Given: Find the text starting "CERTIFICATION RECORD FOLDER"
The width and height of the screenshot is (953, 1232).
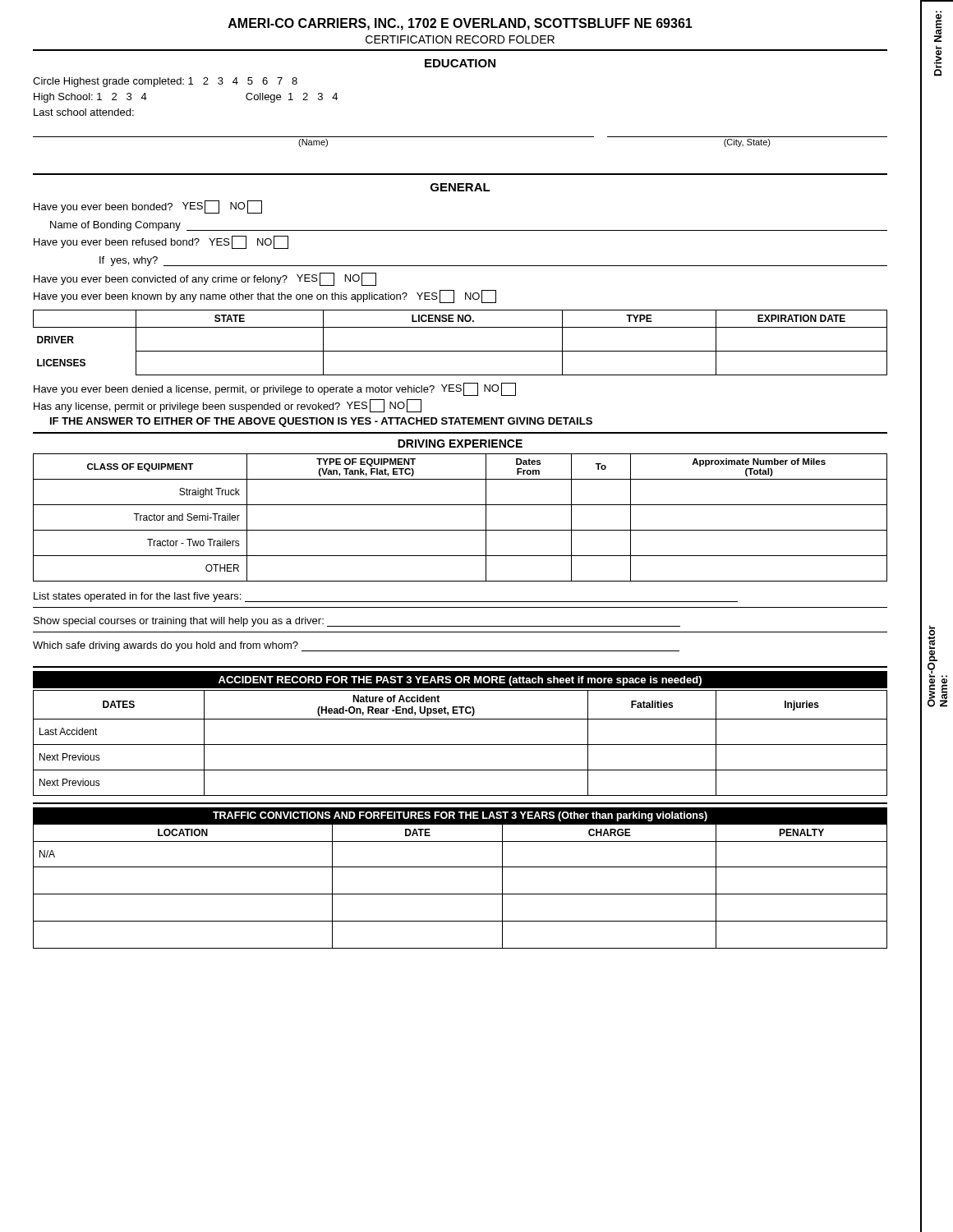Looking at the screenshot, I should 460,39.
